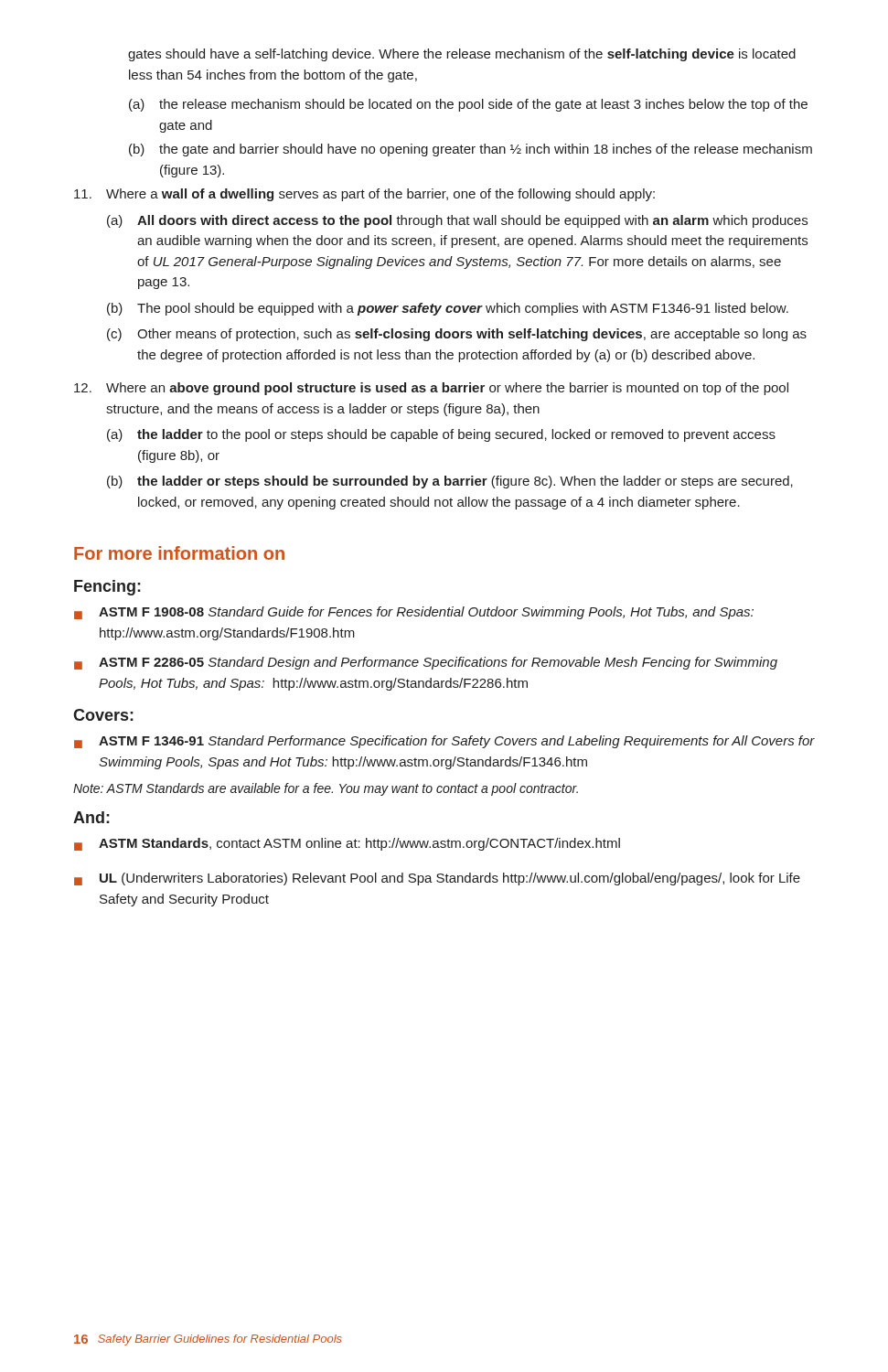Click on the list item containing "■ ASTM F 1908-08 Standard Guide for"

point(444,622)
